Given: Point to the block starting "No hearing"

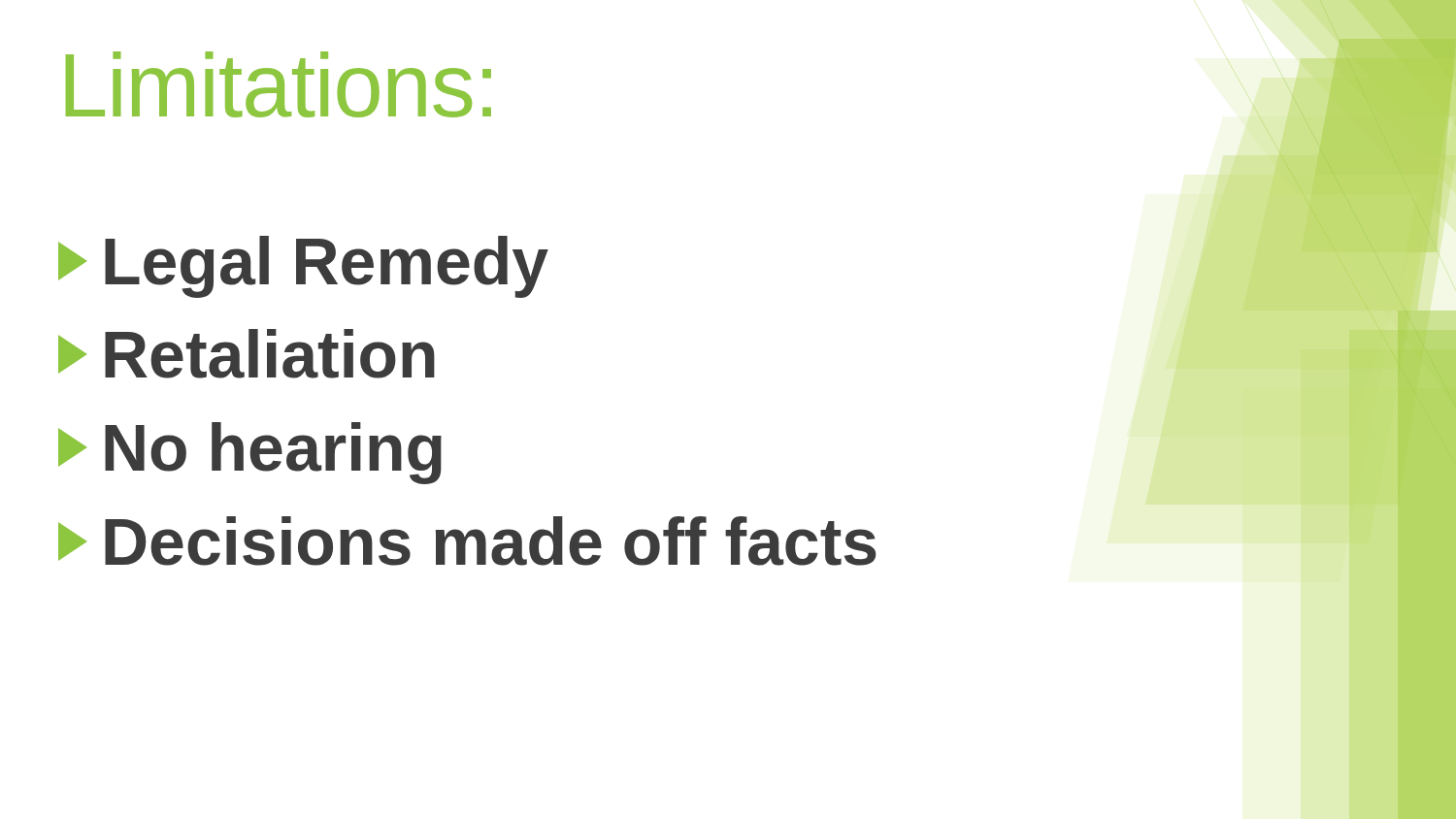Looking at the screenshot, I should pyautogui.click(x=252, y=448).
